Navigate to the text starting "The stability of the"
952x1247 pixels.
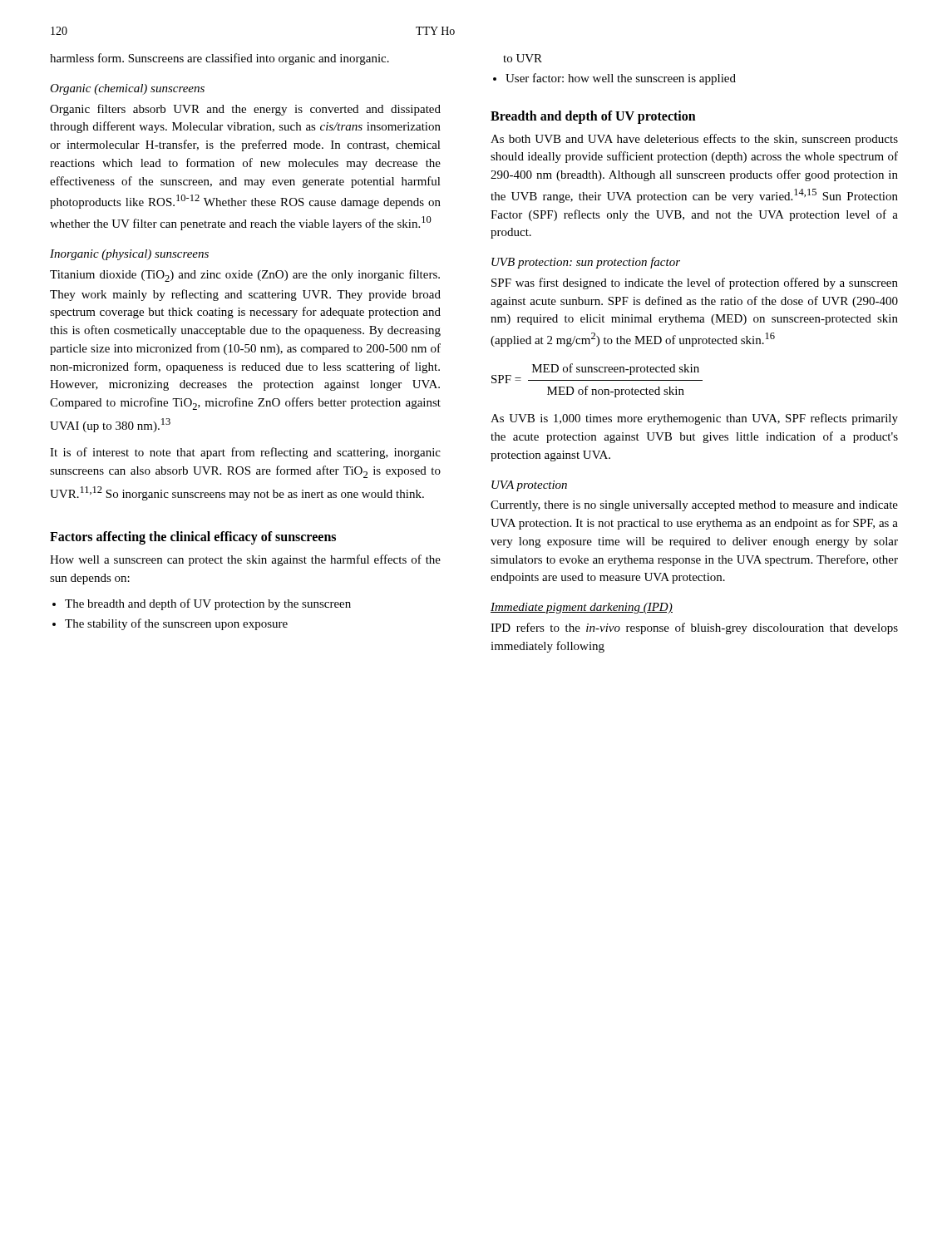pyautogui.click(x=176, y=624)
